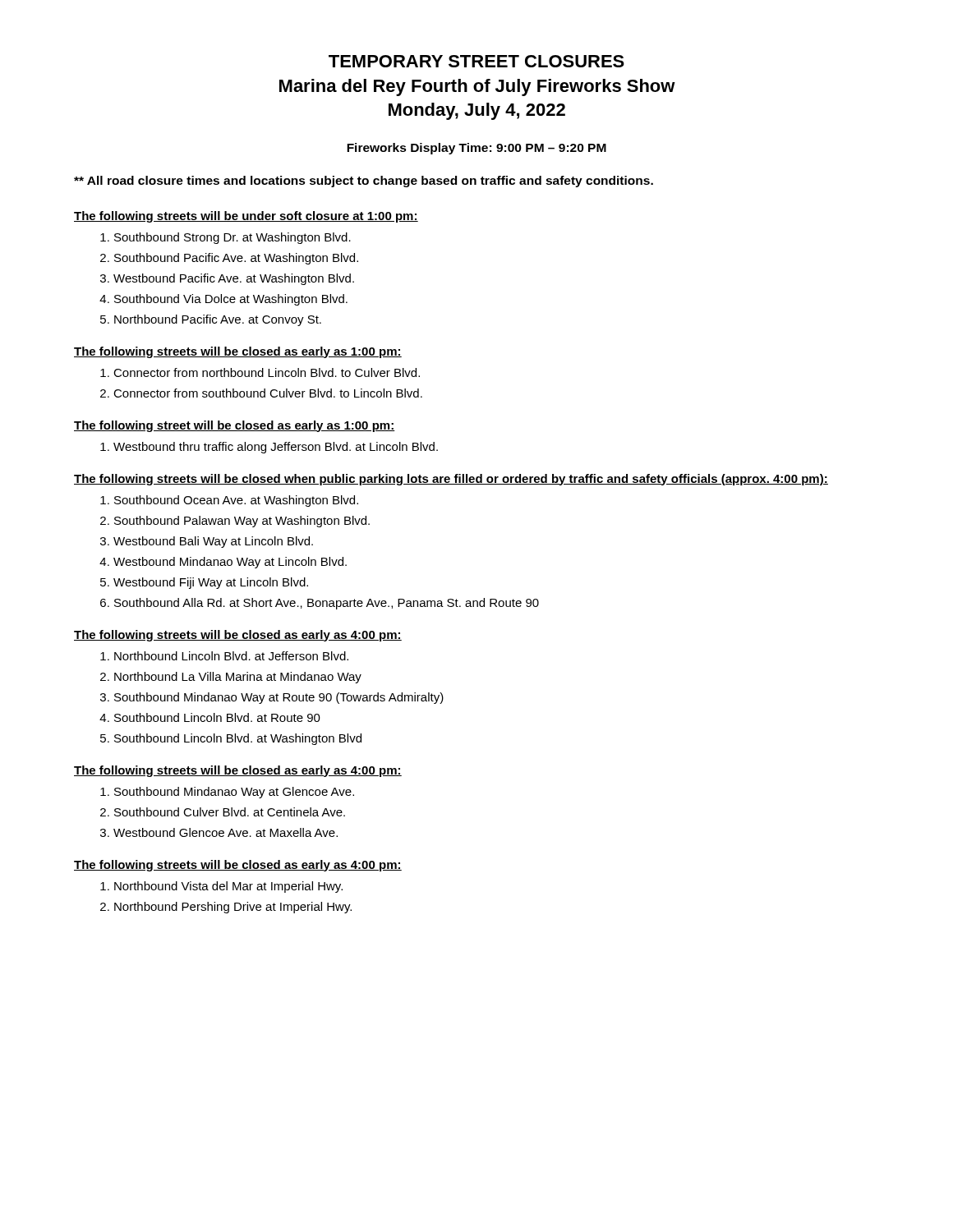Locate the list item containing "Westbound Mindanao Way"
This screenshot has height=1232, width=953.
tap(231, 561)
